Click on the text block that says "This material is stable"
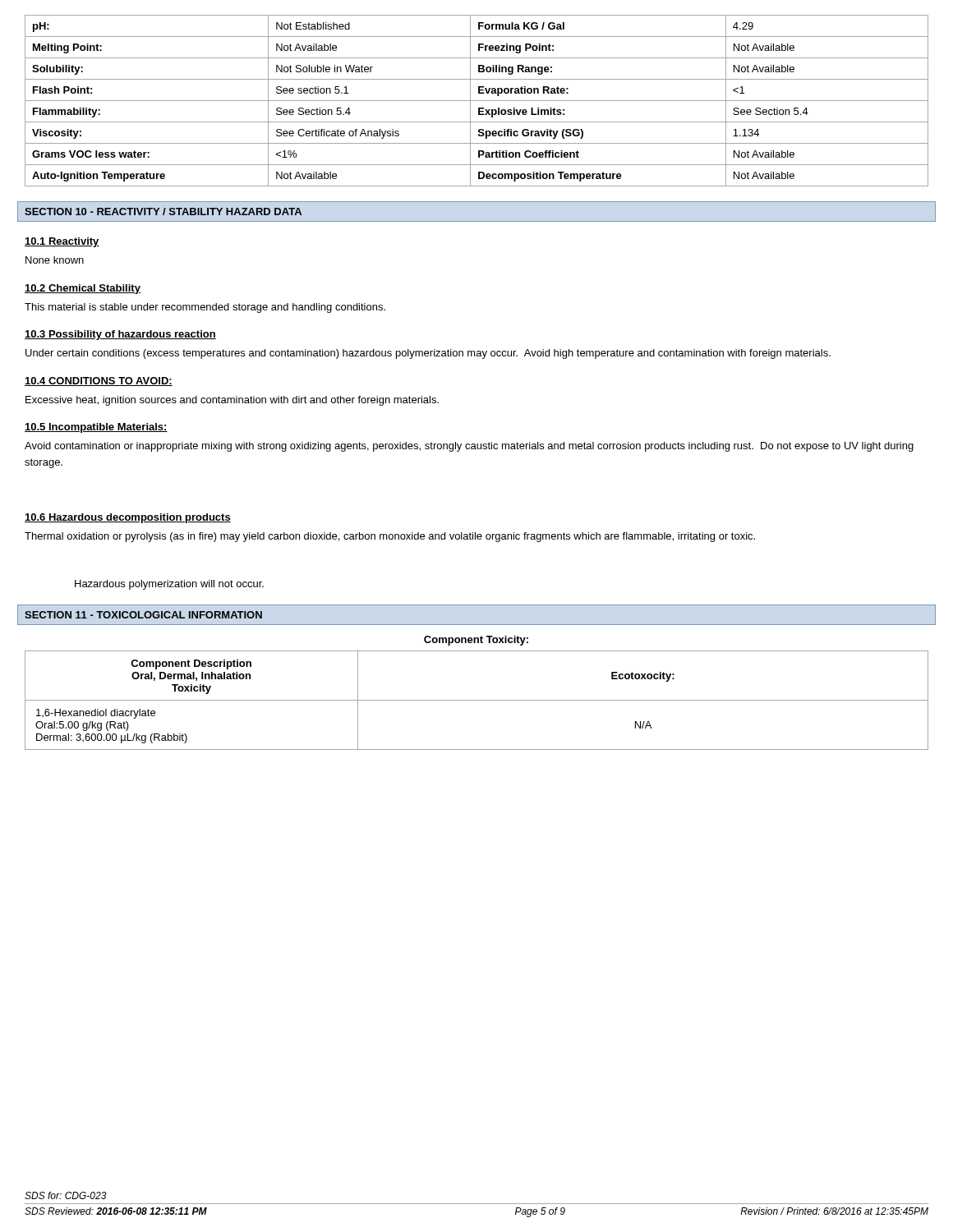Screen dimensions: 1232x953 205,306
